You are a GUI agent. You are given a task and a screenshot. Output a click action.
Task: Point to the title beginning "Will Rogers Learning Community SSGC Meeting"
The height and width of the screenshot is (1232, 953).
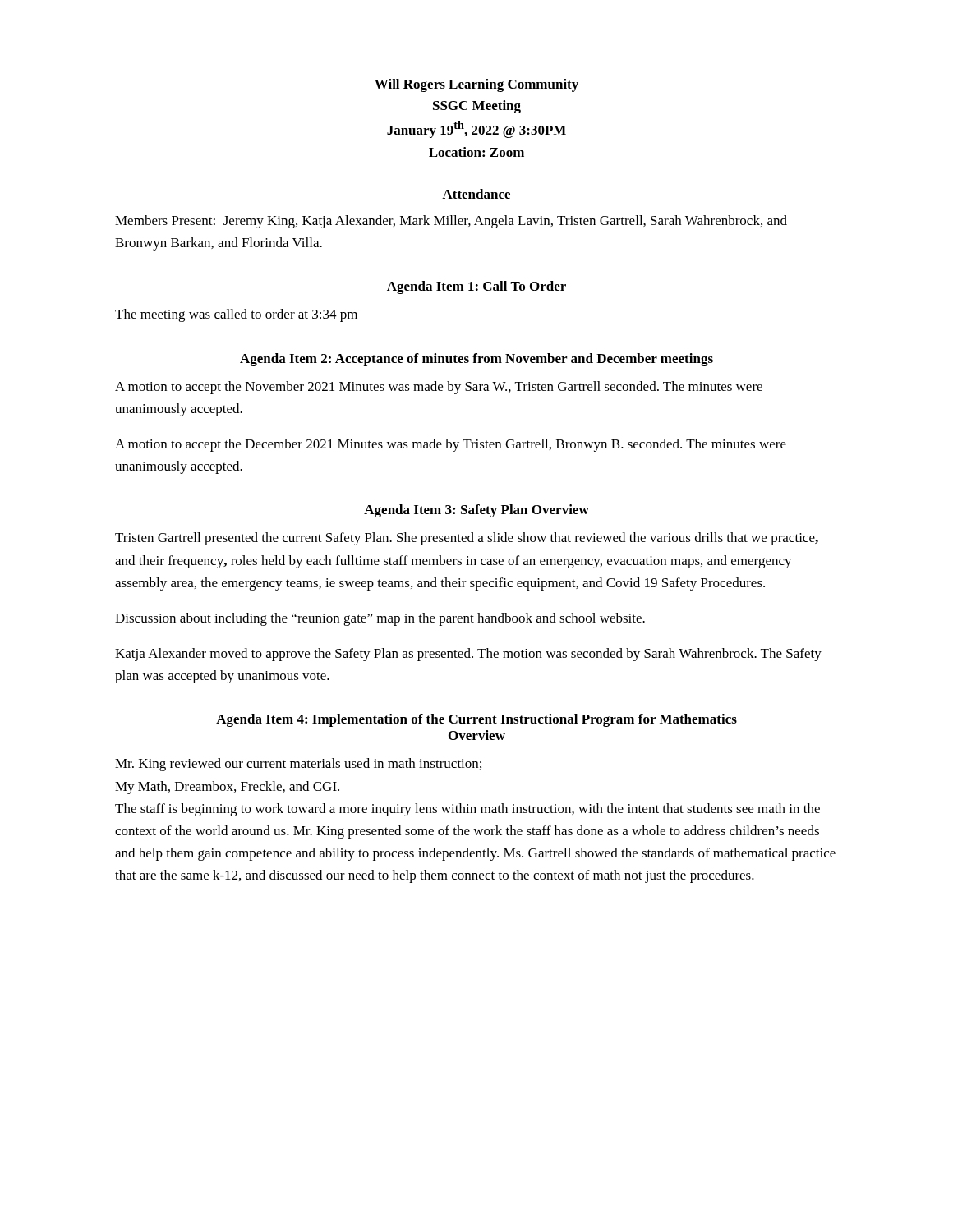pos(476,119)
